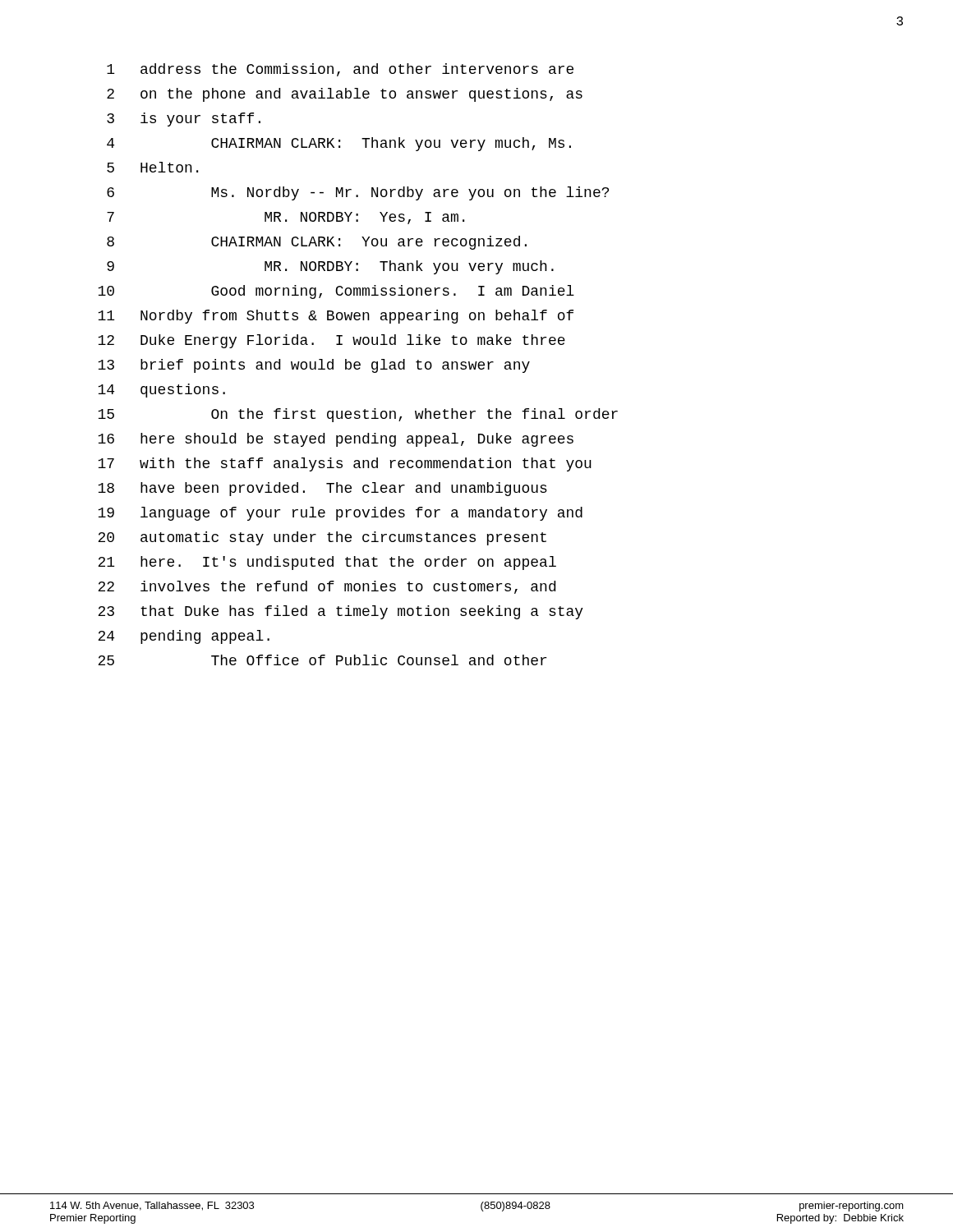The height and width of the screenshot is (1232, 953).
Task: Click on the list item that reads "11 Nordby from Shutts & Bowen appearing on"
Action: coord(476,316)
